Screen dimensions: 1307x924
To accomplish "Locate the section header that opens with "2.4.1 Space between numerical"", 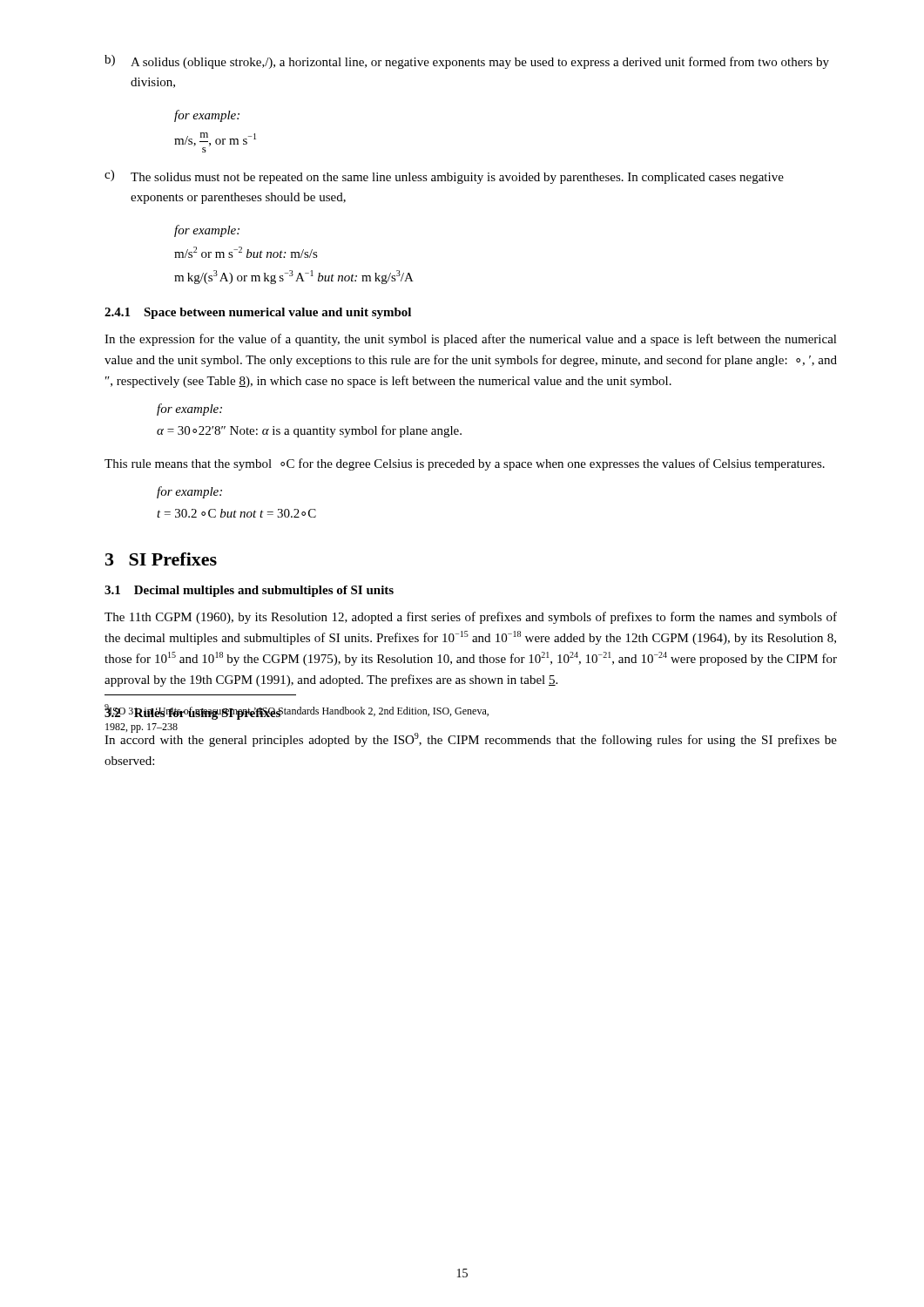I will click(258, 312).
